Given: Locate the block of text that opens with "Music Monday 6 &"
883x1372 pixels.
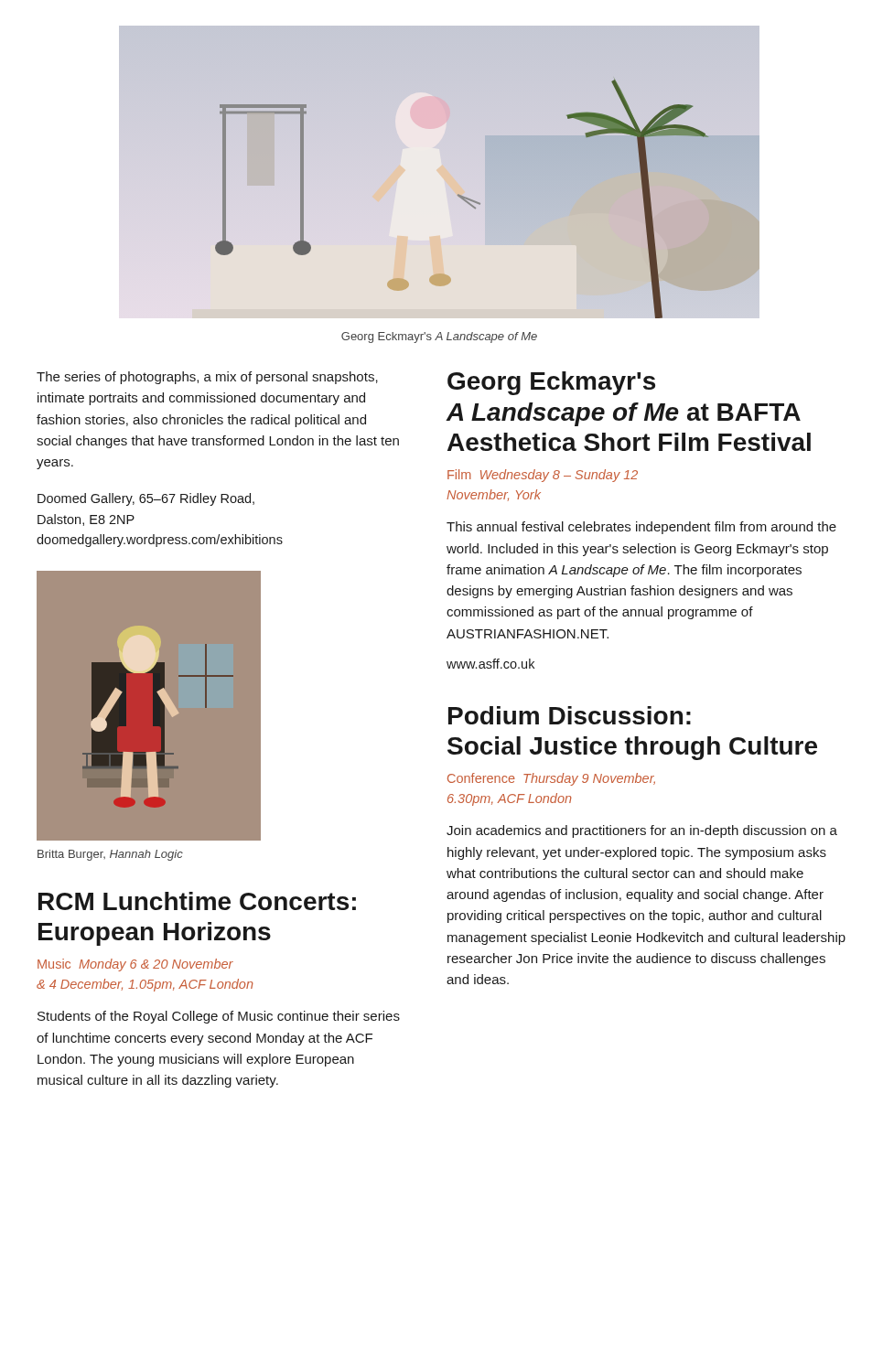Looking at the screenshot, I should (145, 974).
